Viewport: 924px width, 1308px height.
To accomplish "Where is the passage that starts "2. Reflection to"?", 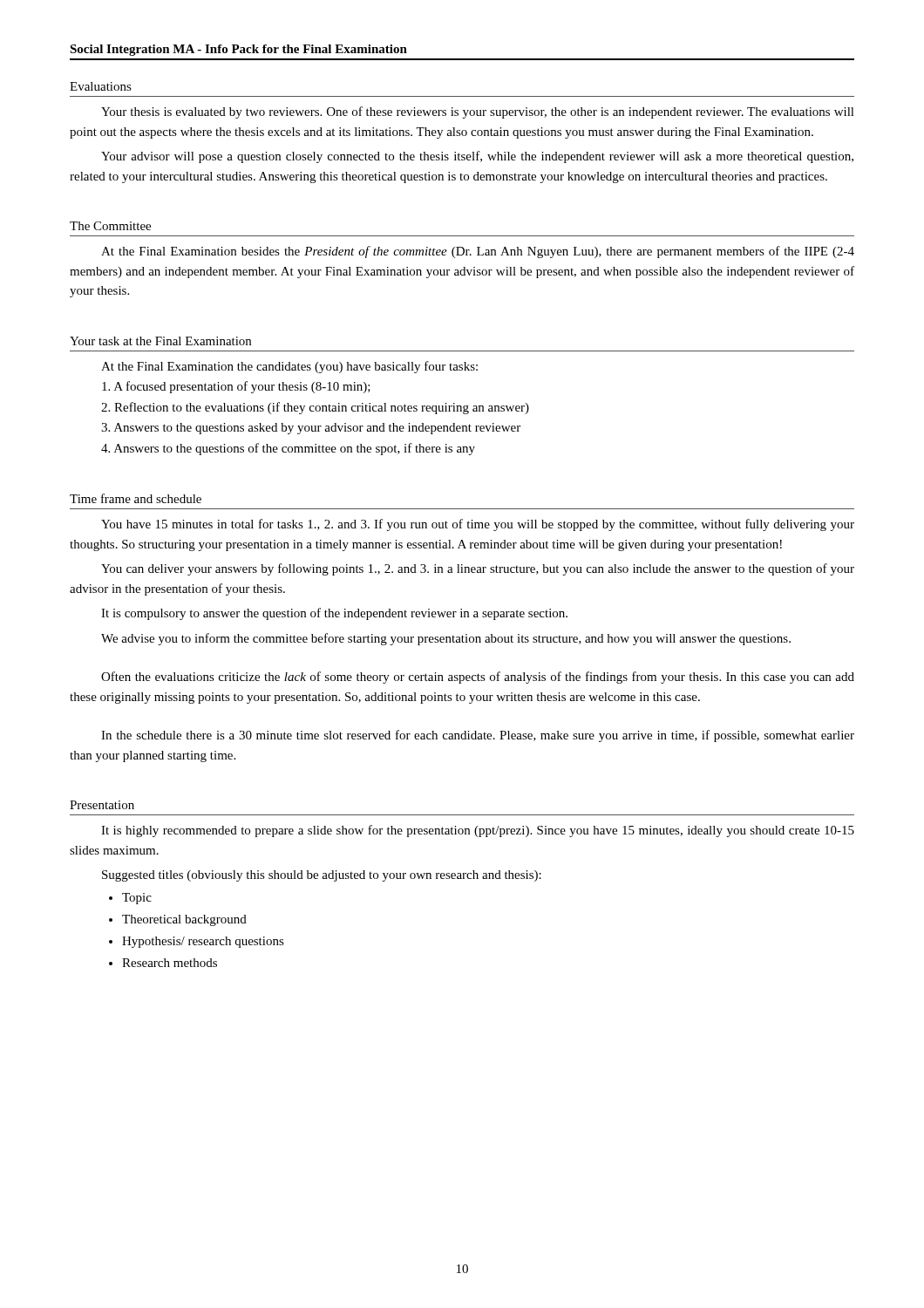I will click(x=315, y=407).
